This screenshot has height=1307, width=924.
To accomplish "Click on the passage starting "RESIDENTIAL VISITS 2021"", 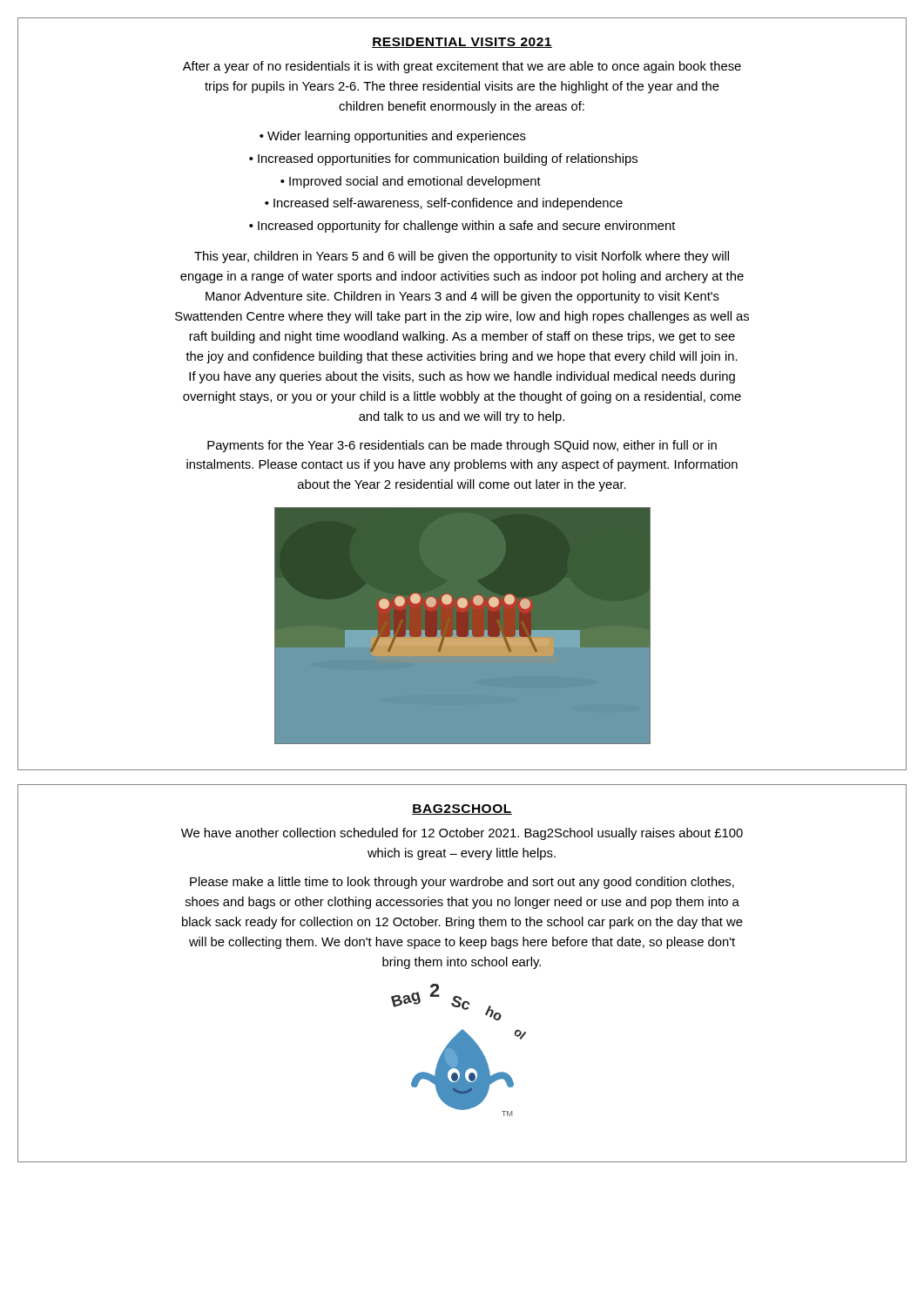I will coord(462,41).
